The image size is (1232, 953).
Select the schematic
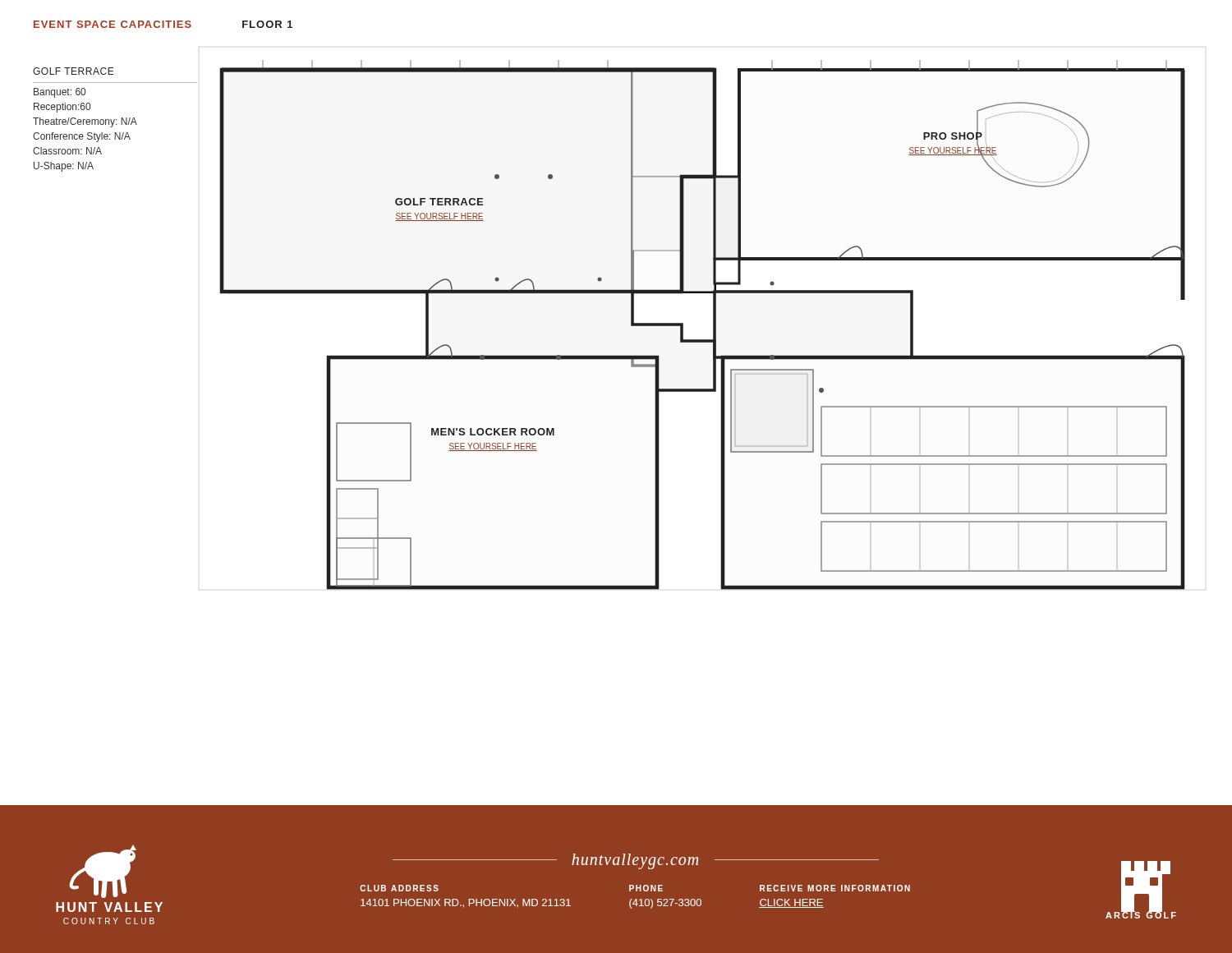coord(702,318)
